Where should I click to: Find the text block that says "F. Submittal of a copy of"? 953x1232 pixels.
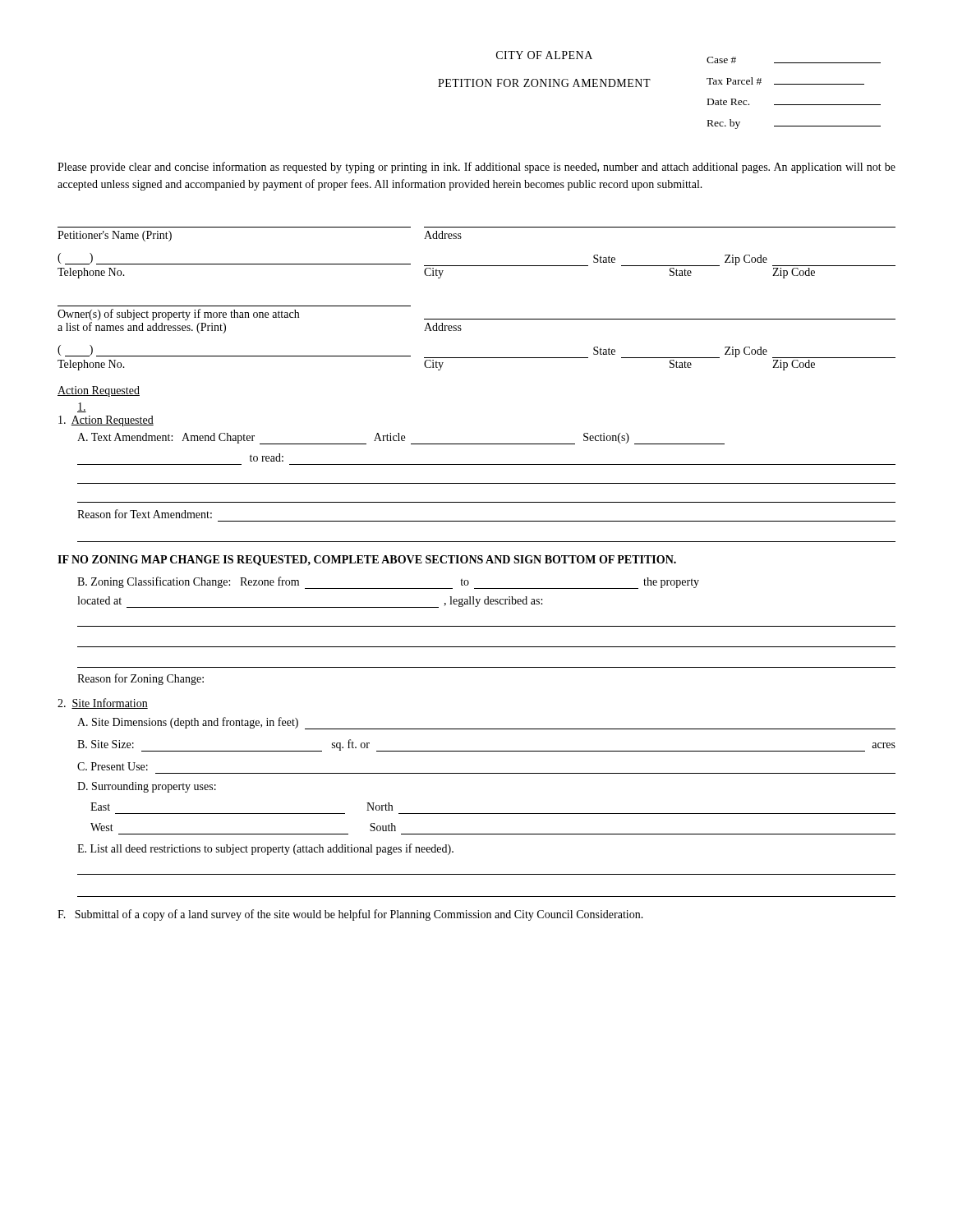tap(350, 915)
